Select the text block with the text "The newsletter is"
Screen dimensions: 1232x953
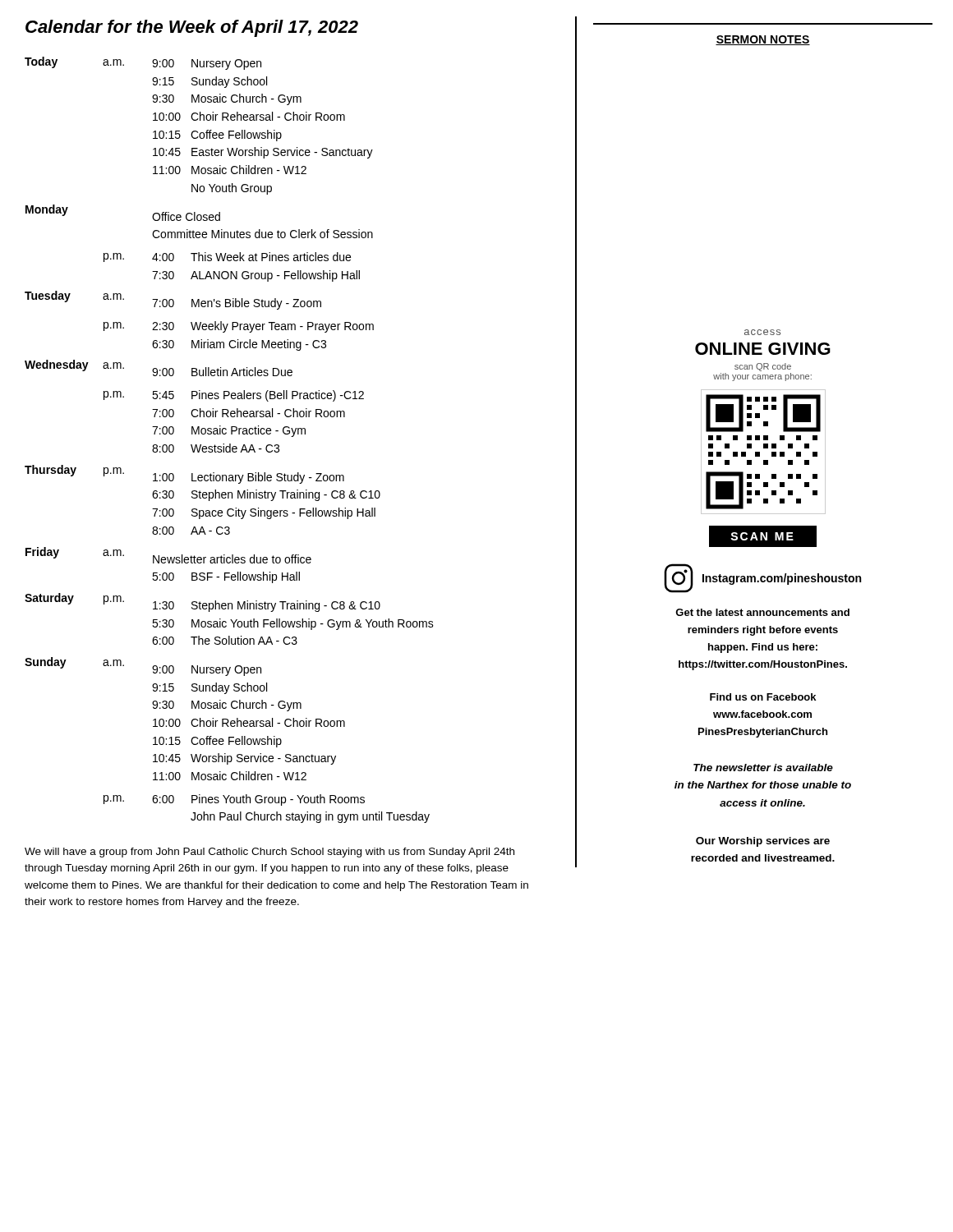click(763, 785)
